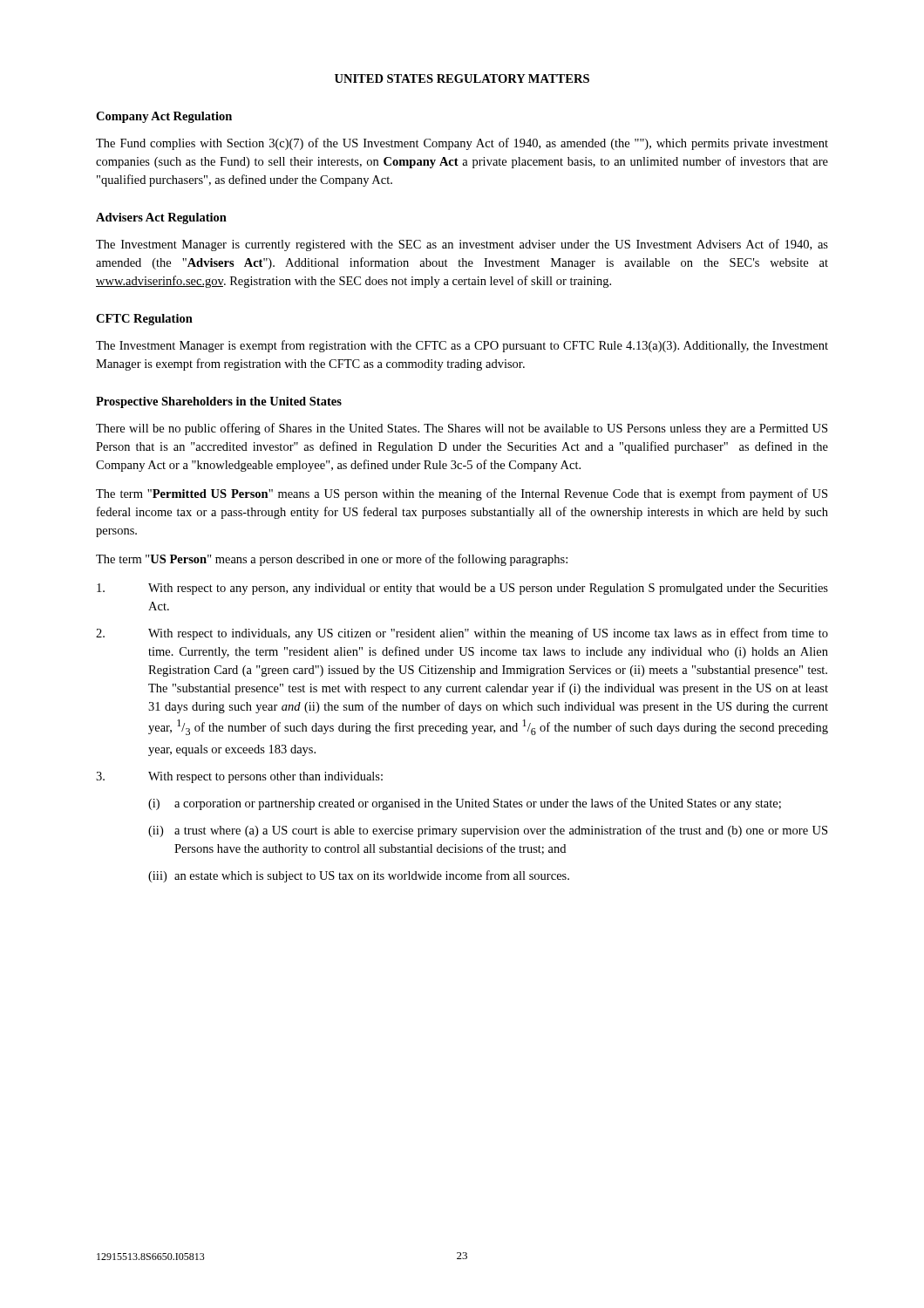This screenshot has width=924, height=1308.
Task: Select the section header with the text "Company Act Regulation"
Action: point(164,116)
